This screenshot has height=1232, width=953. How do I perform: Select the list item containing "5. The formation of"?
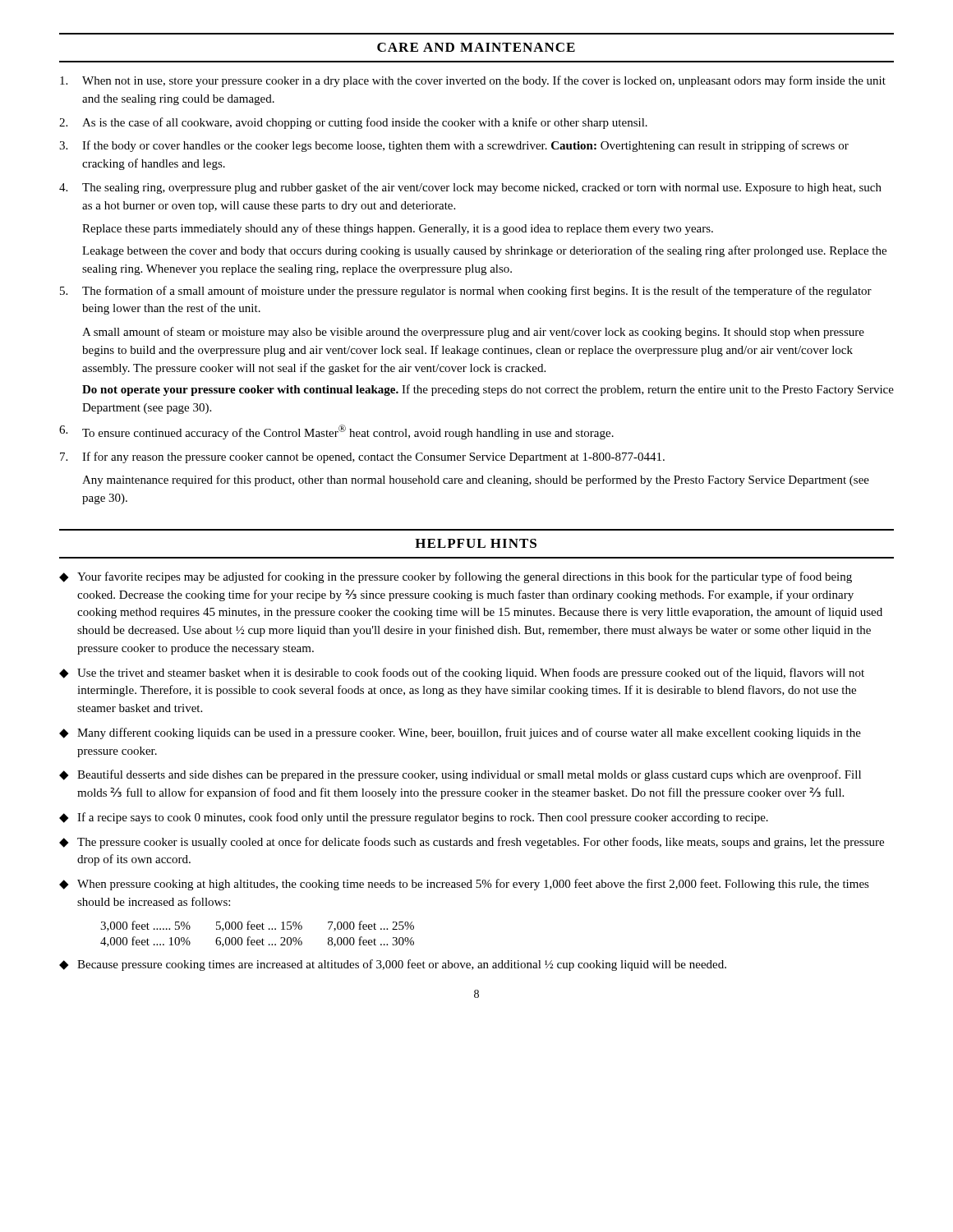[x=476, y=300]
